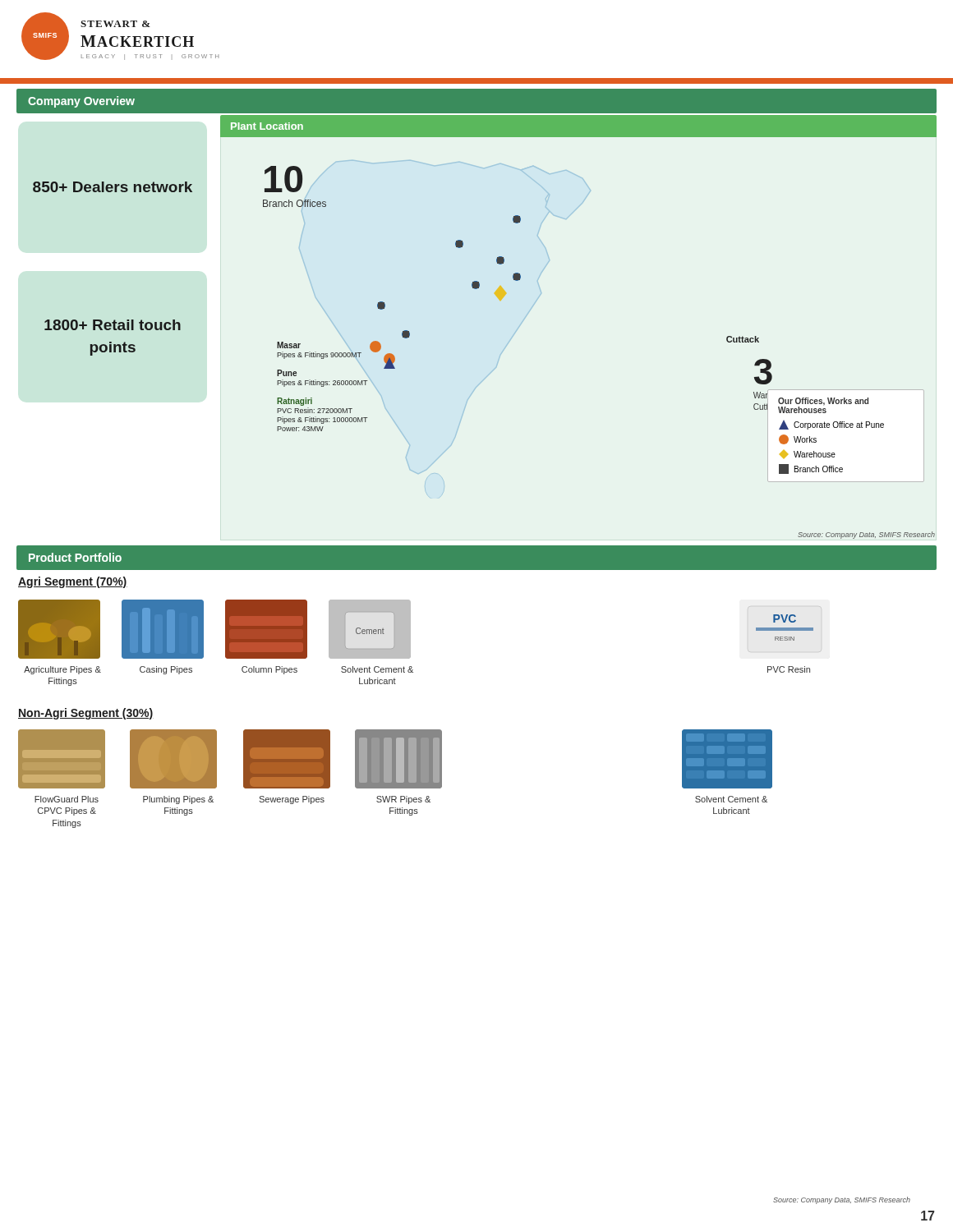
Task: Click on the section header that reads "Company Overview"
Action: [x=81, y=101]
